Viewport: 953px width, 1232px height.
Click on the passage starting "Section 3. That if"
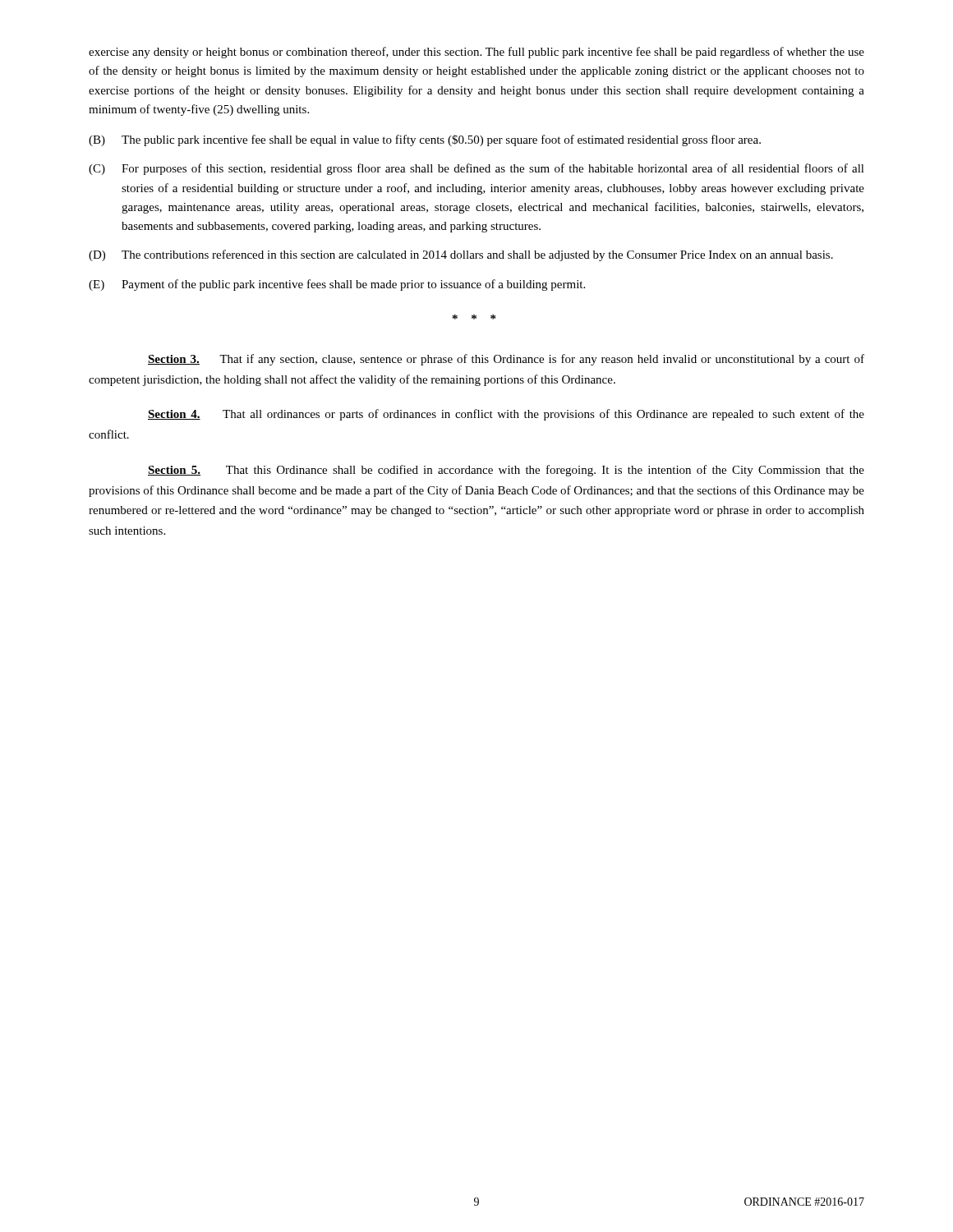tap(476, 369)
